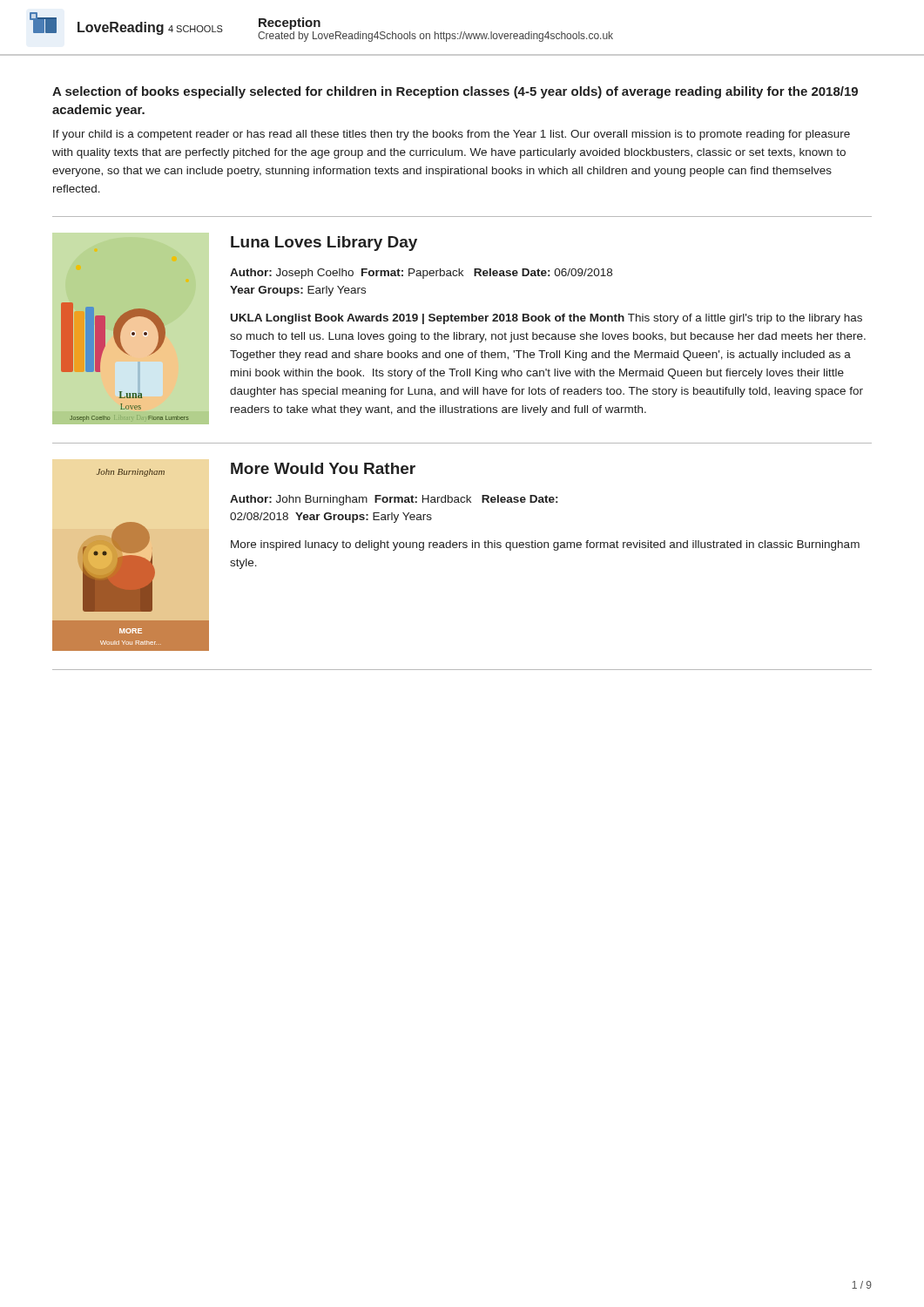The height and width of the screenshot is (1307, 924).
Task: Find the block starting "Luna Loves Library Day"
Action: [324, 242]
